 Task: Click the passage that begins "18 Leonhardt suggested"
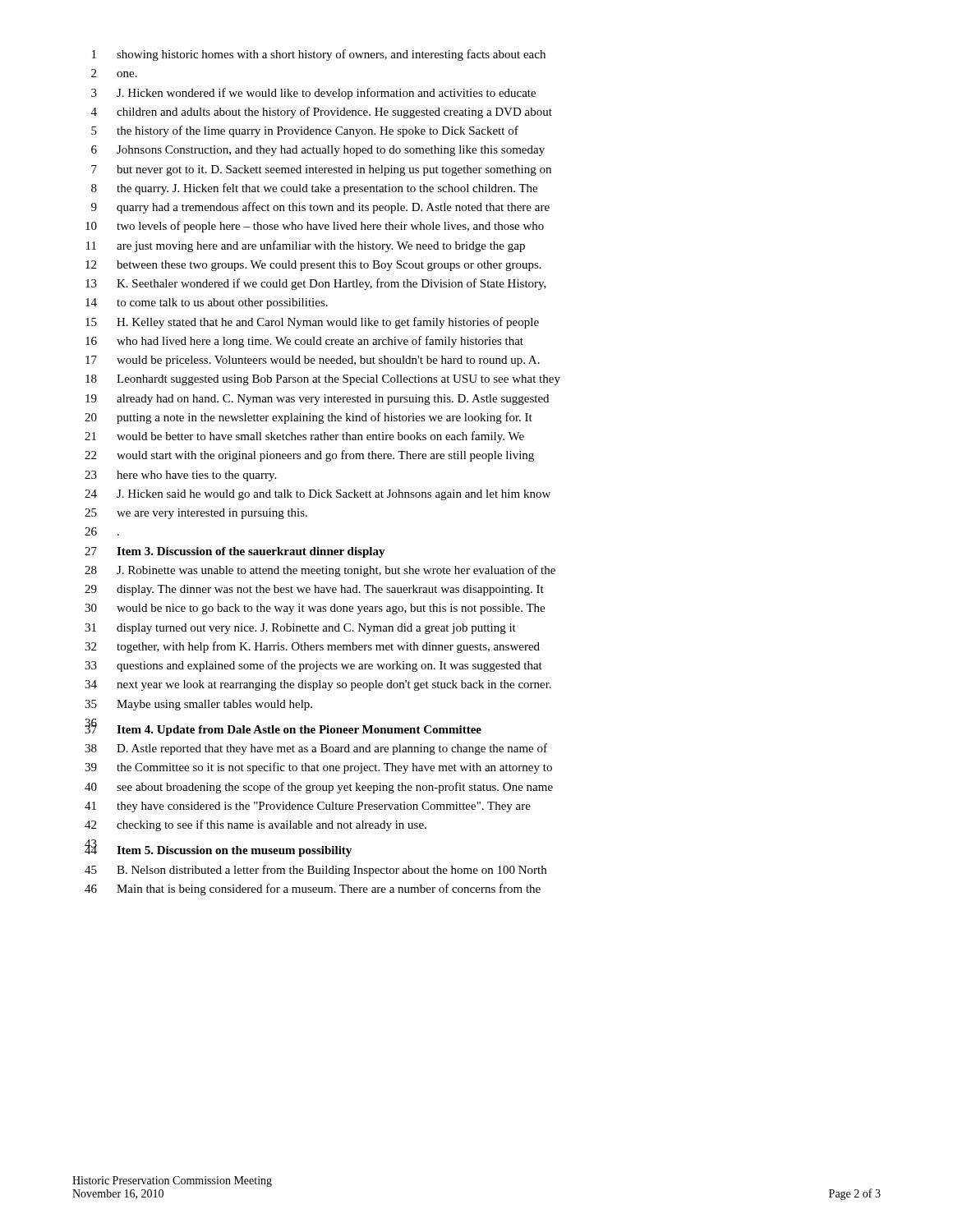(476, 379)
